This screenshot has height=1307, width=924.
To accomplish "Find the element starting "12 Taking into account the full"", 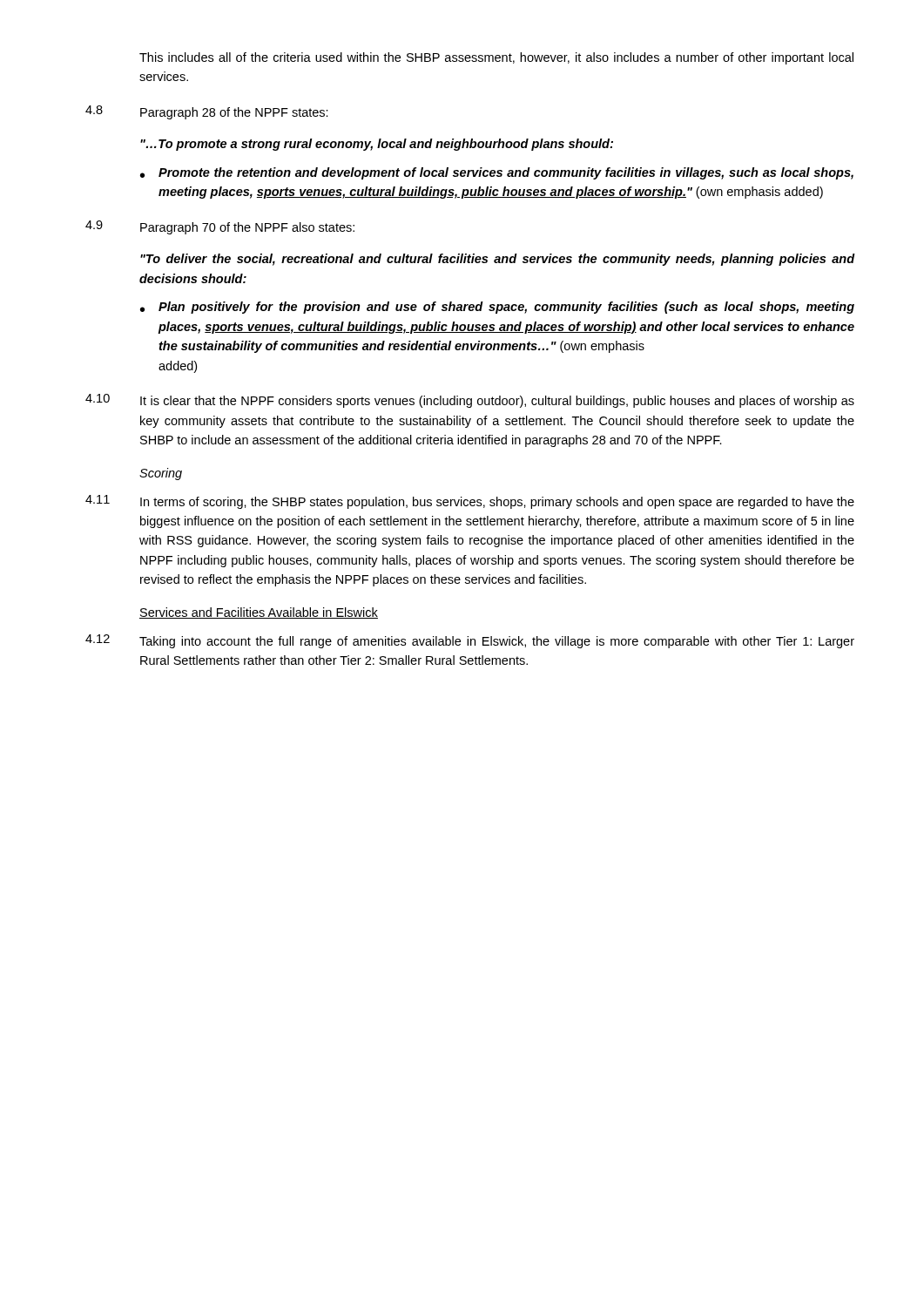I will [470, 651].
